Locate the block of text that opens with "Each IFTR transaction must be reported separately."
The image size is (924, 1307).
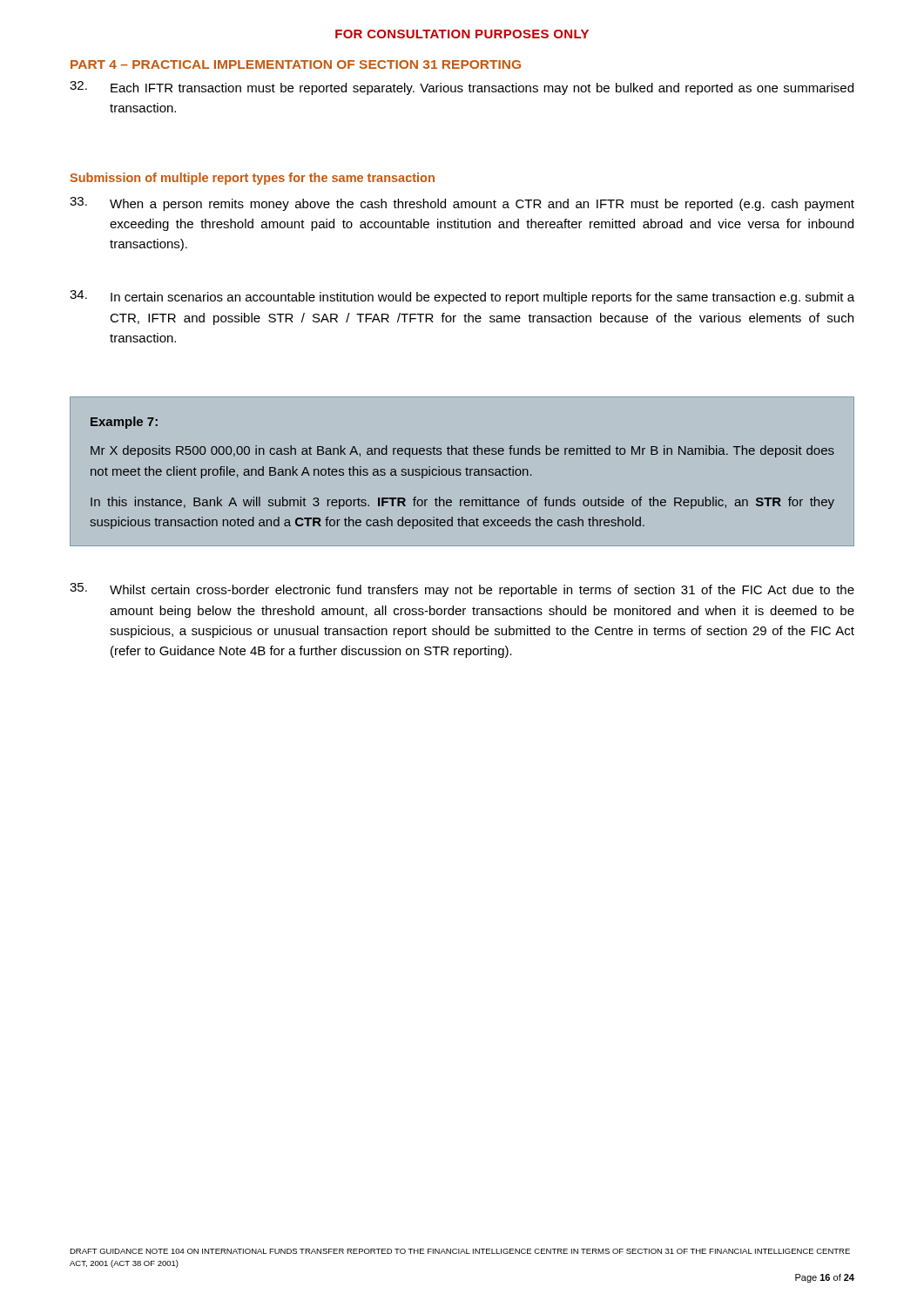click(462, 98)
